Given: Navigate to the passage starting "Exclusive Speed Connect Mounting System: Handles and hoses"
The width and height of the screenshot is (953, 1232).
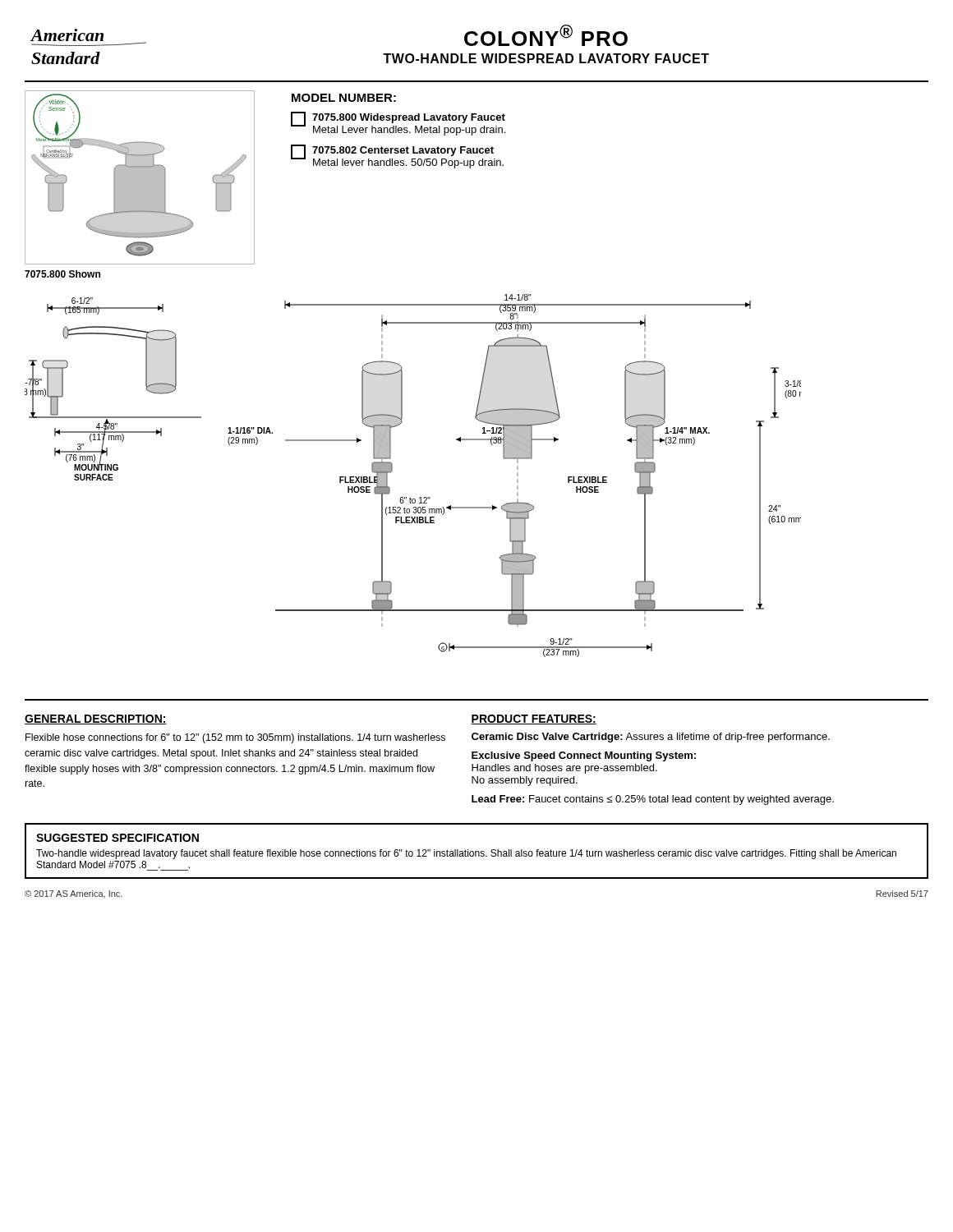Looking at the screenshot, I should coord(584,768).
